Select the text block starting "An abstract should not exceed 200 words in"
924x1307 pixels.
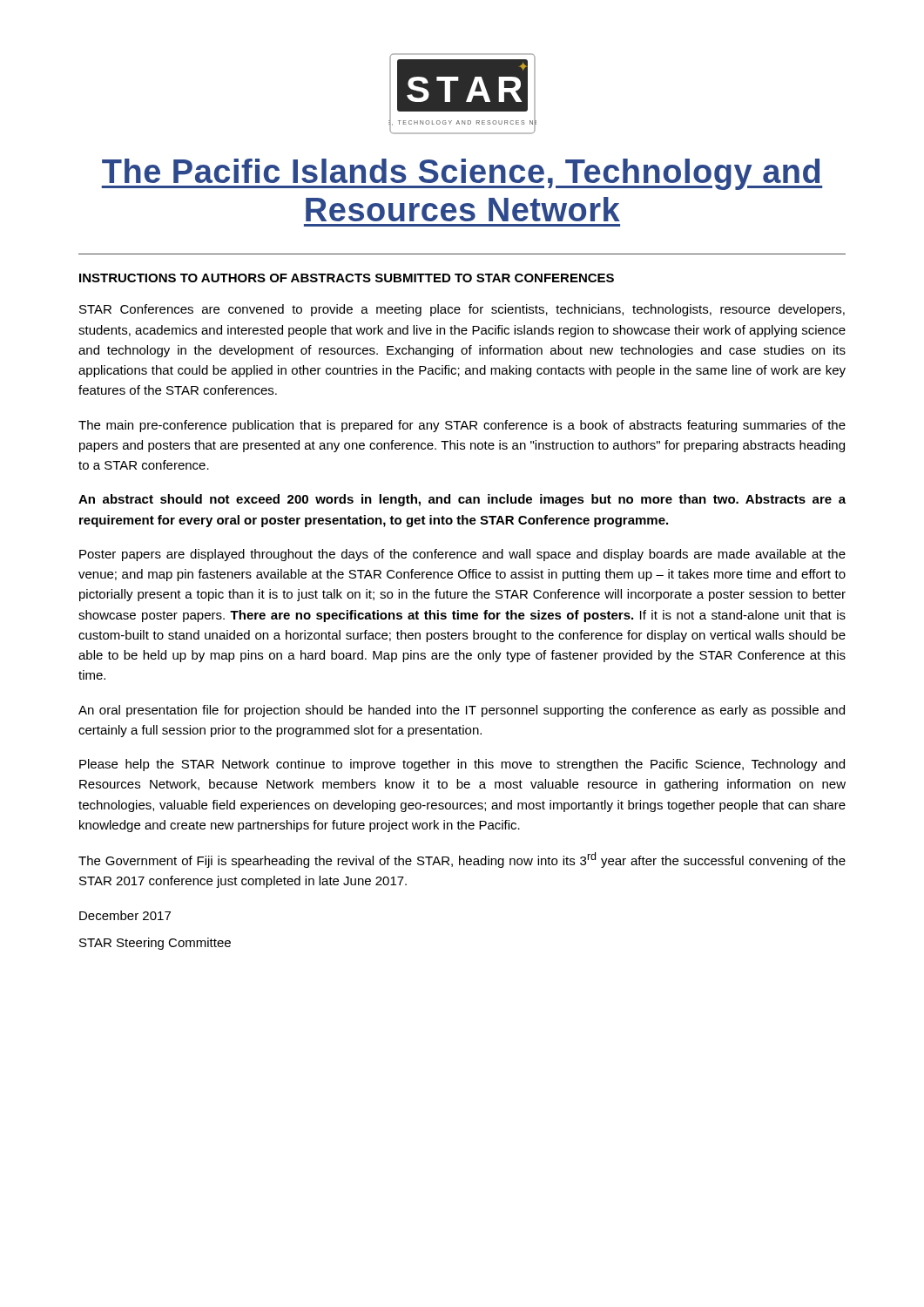[462, 509]
